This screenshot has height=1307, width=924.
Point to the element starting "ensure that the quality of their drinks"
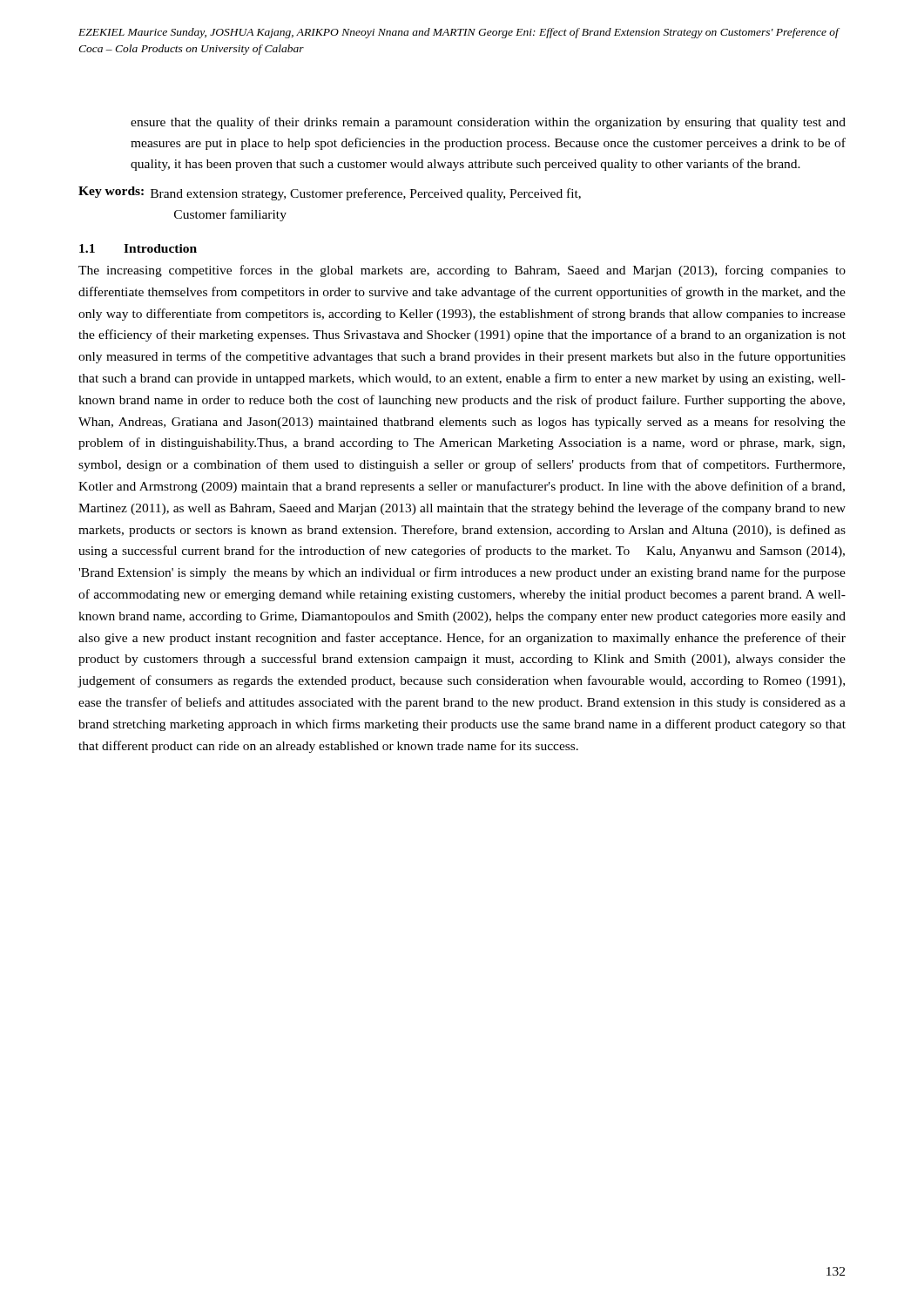point(488,142)
